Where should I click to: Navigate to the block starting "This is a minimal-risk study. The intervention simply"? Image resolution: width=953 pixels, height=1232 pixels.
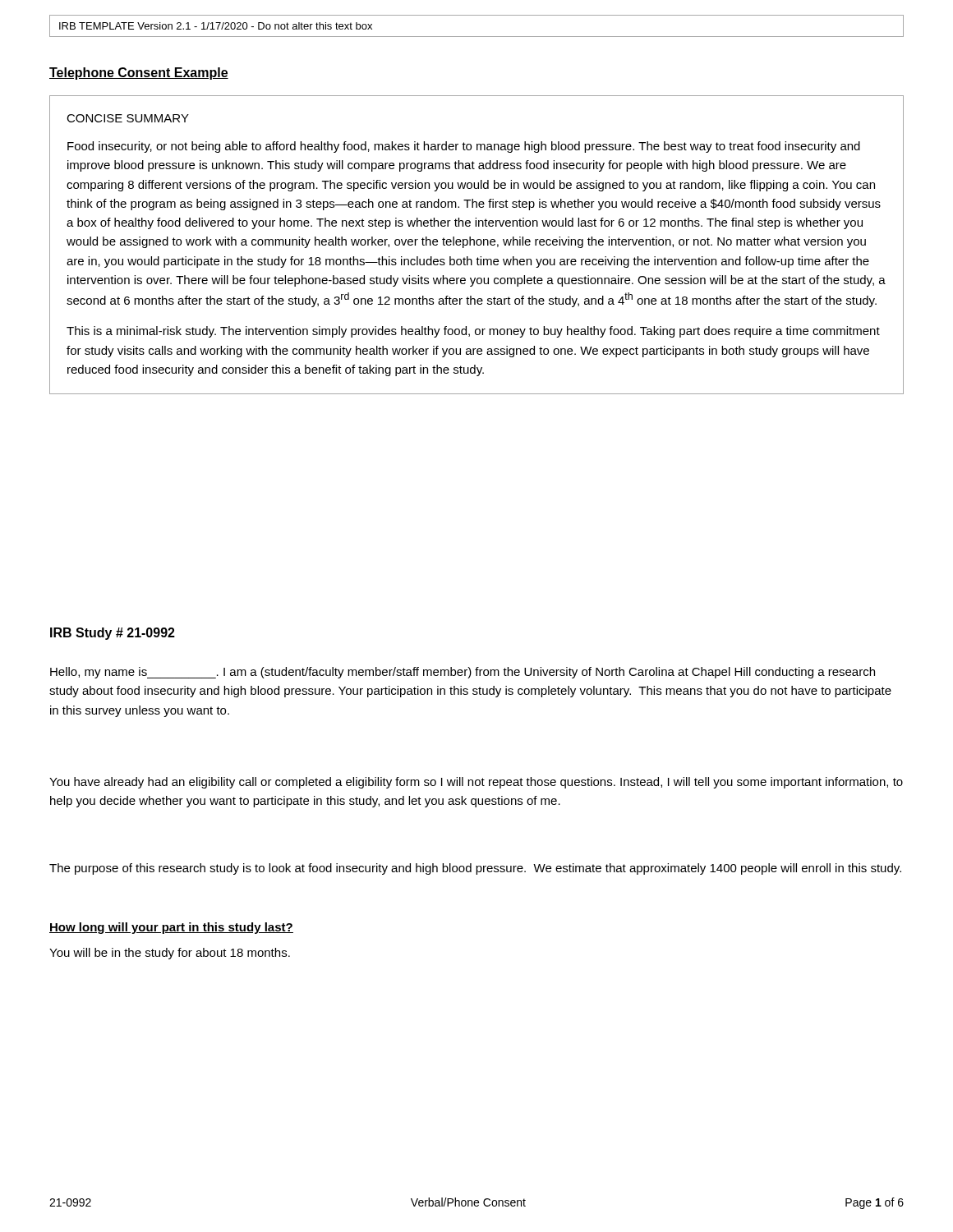click(x=473, y=350)
